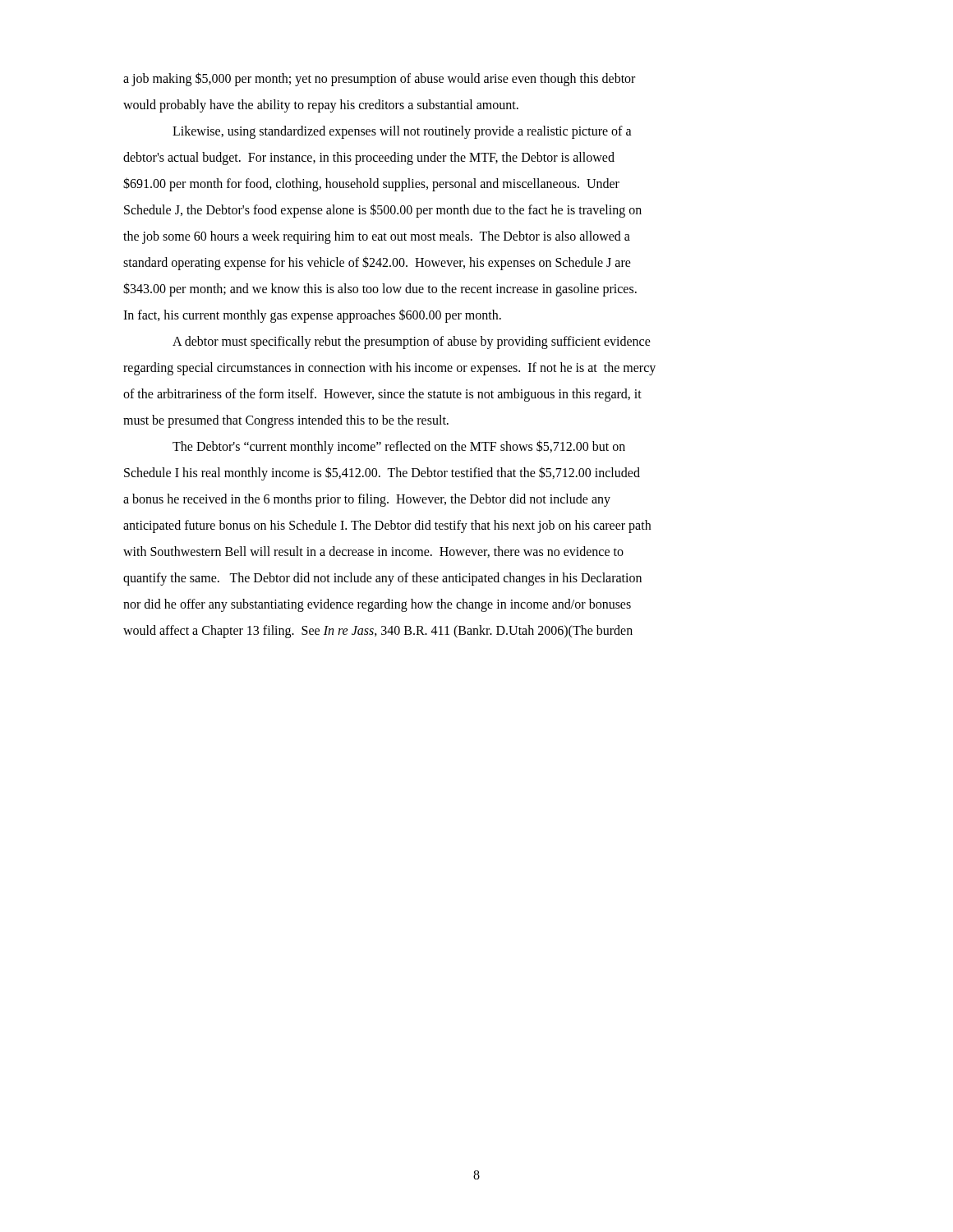Select the text block containing "A debtor must specifically rebut"

(x=476, y=381)
